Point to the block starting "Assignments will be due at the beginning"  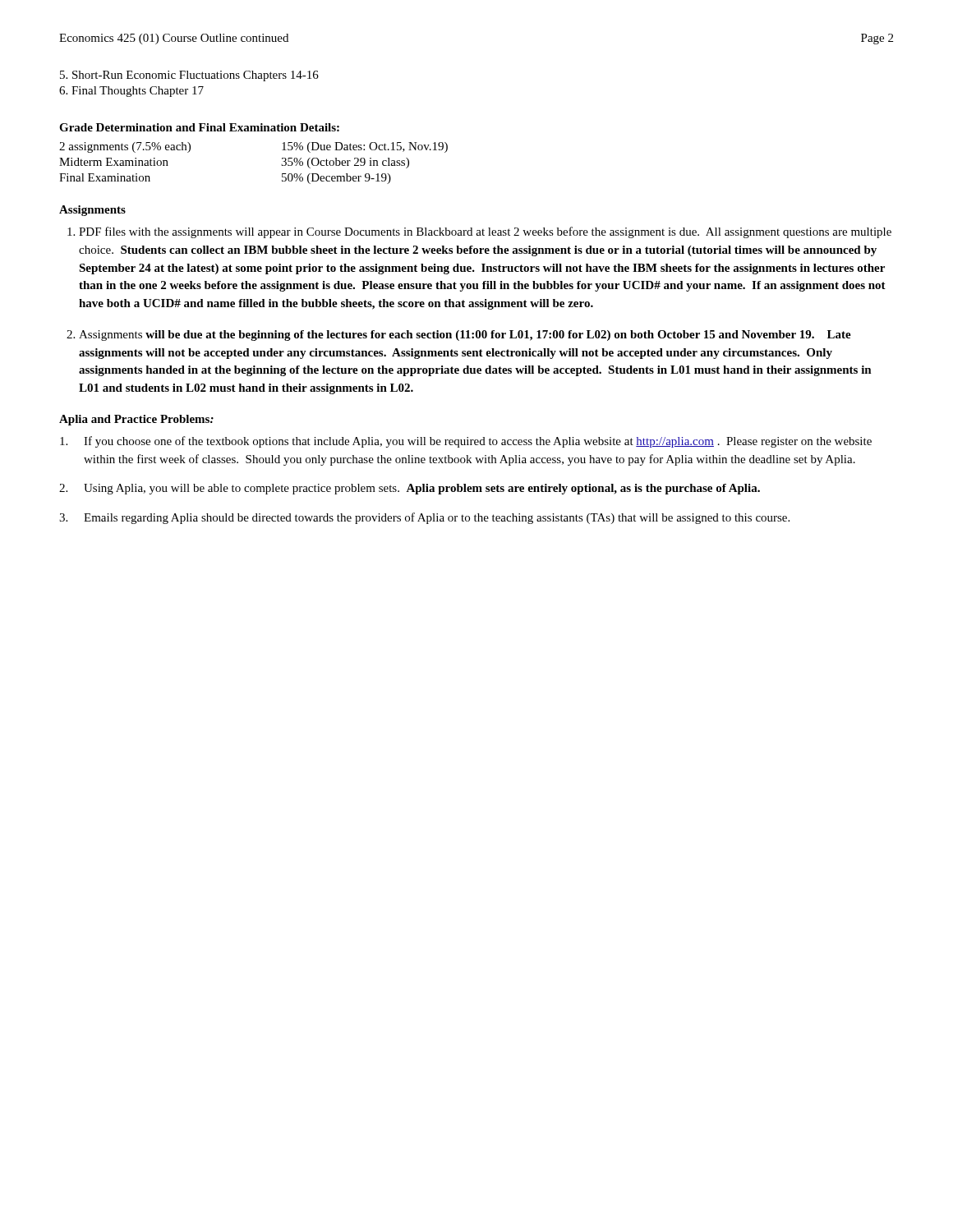coord(475,361)
